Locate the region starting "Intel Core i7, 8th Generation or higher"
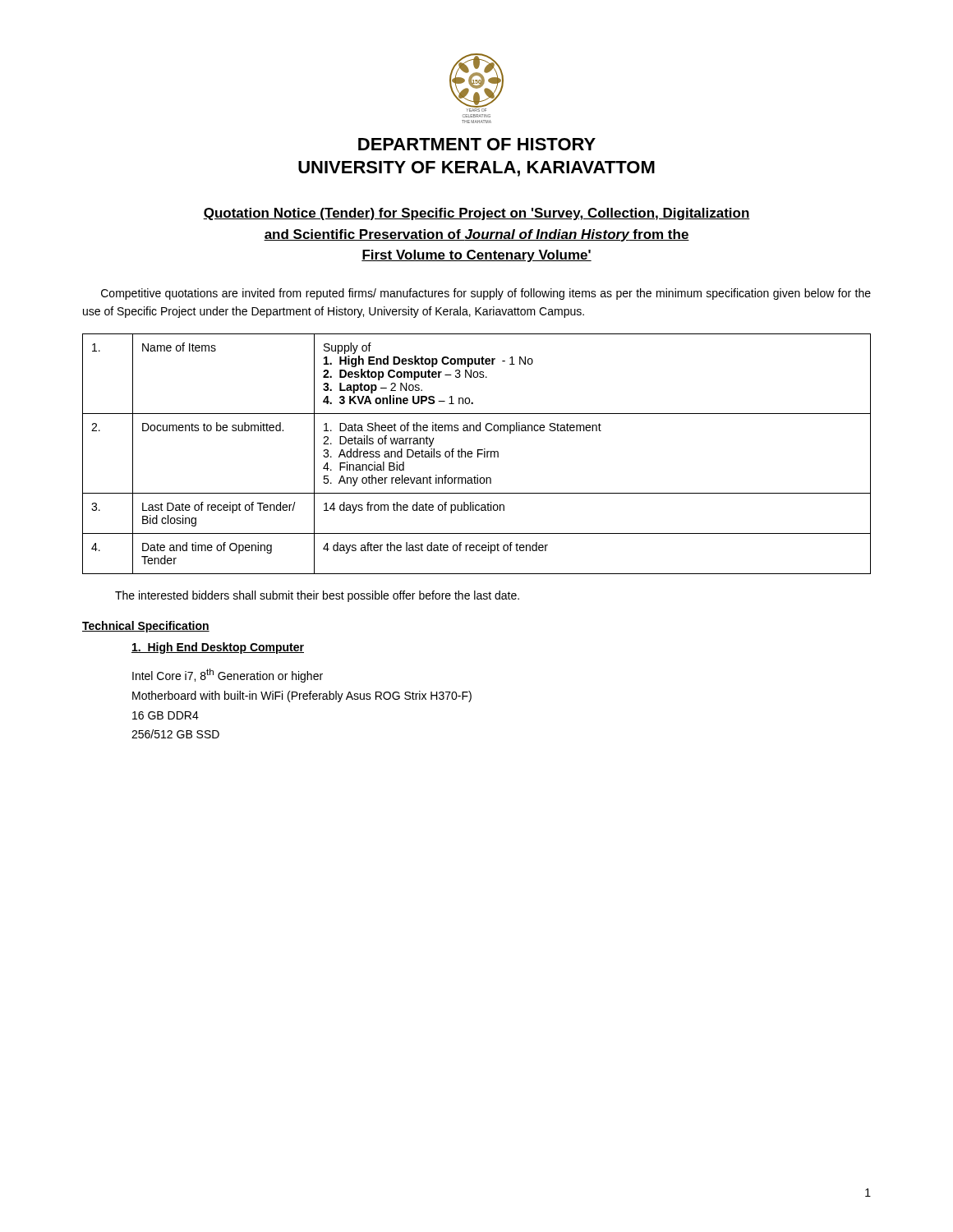 tap(227, 674)
